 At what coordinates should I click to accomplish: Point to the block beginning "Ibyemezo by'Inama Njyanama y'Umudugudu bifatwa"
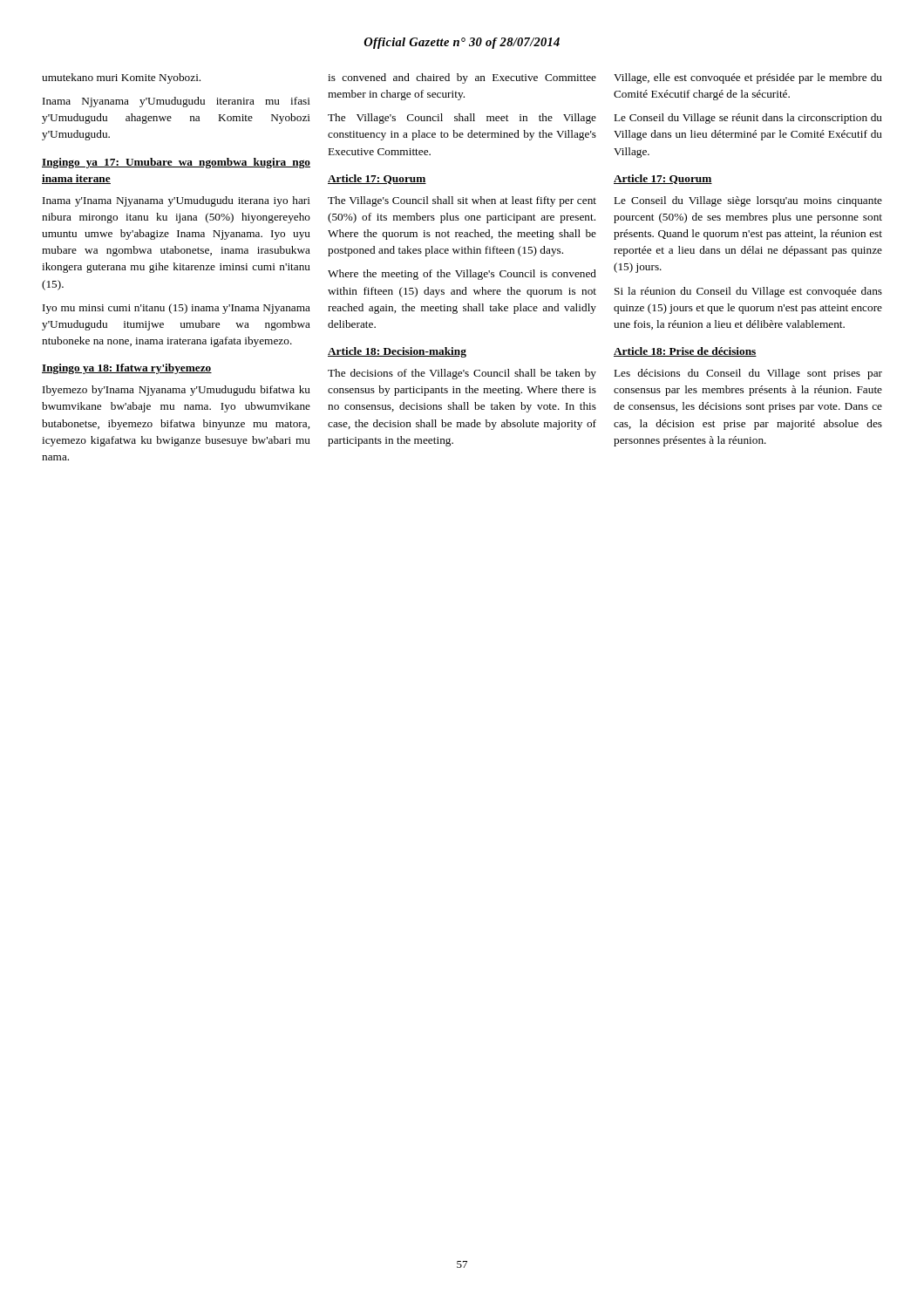(176, 423)
